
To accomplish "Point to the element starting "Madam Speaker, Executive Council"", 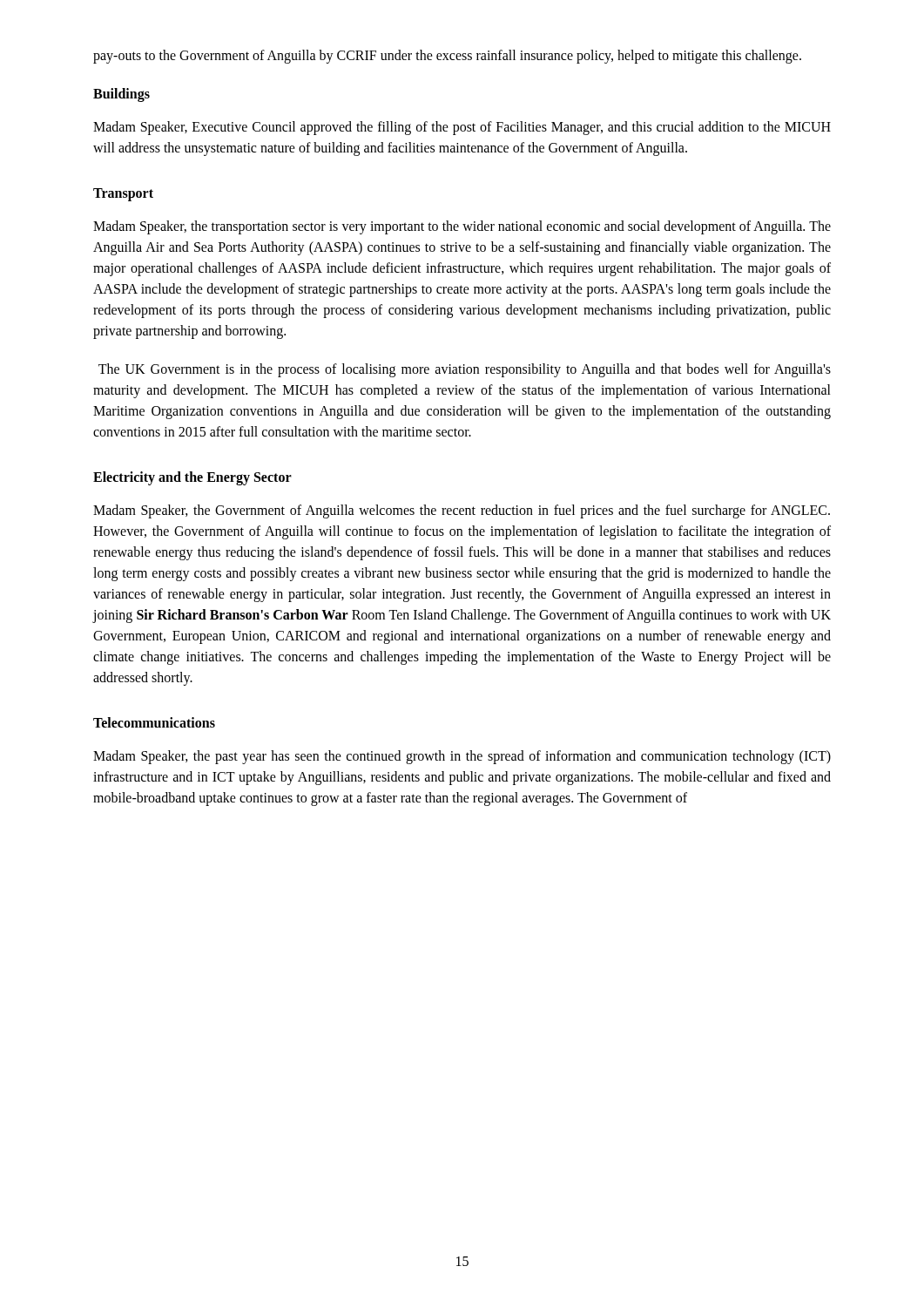I will [462, 137].
